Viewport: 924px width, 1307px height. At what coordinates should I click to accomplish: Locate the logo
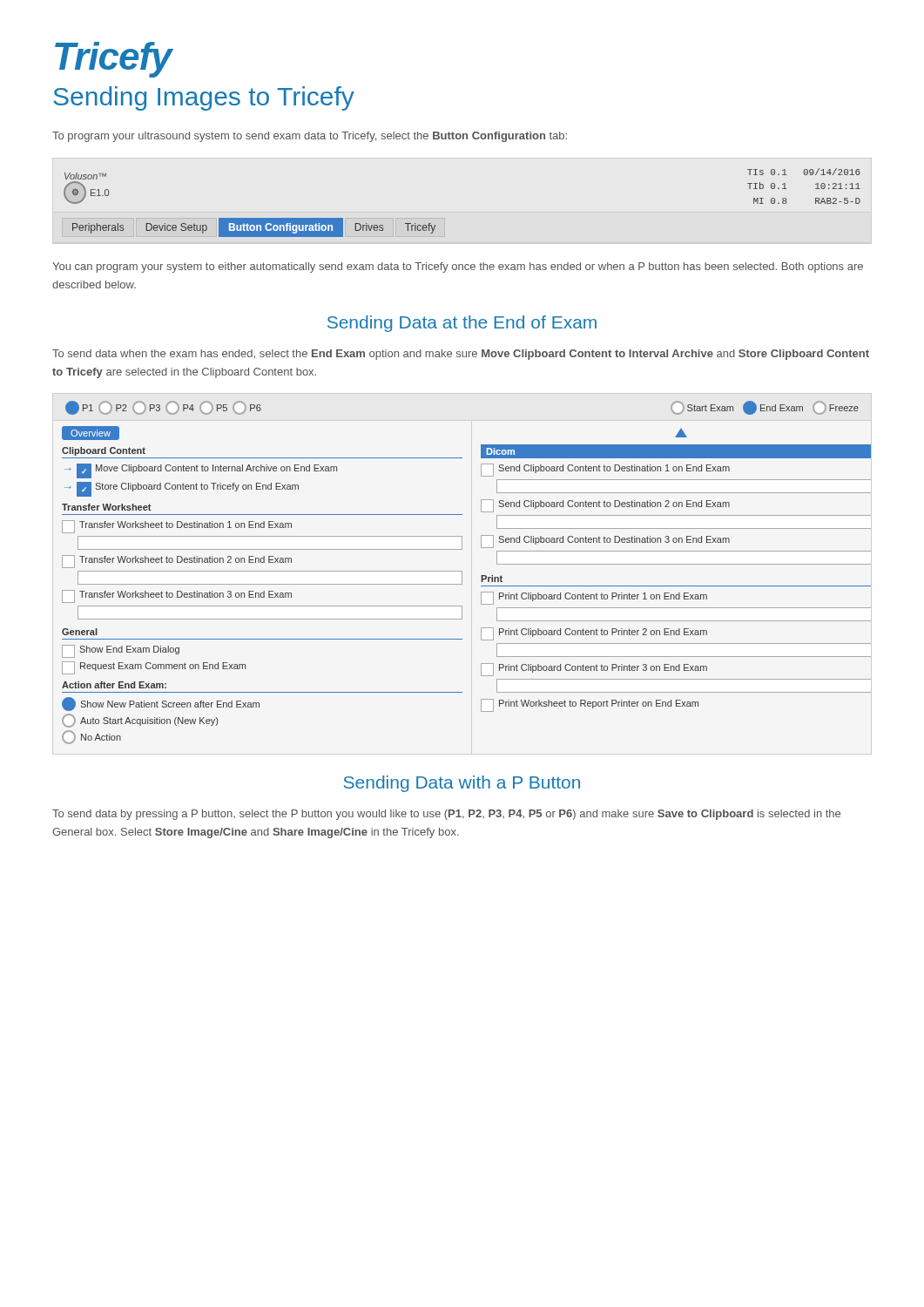pyautogui.click(x=462, y=57)
